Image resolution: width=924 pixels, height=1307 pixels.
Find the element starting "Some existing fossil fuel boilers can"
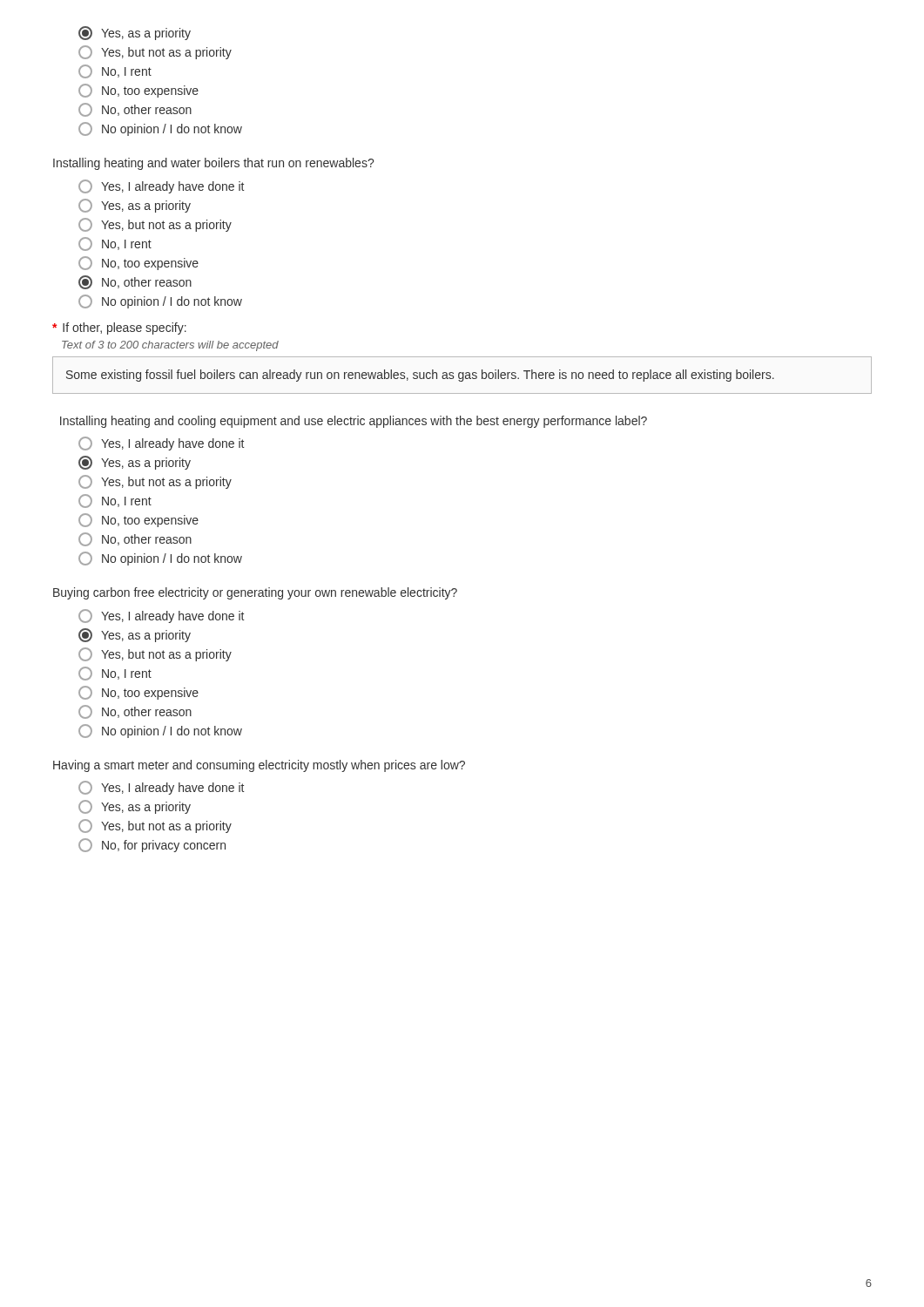[x=420, y=374]
